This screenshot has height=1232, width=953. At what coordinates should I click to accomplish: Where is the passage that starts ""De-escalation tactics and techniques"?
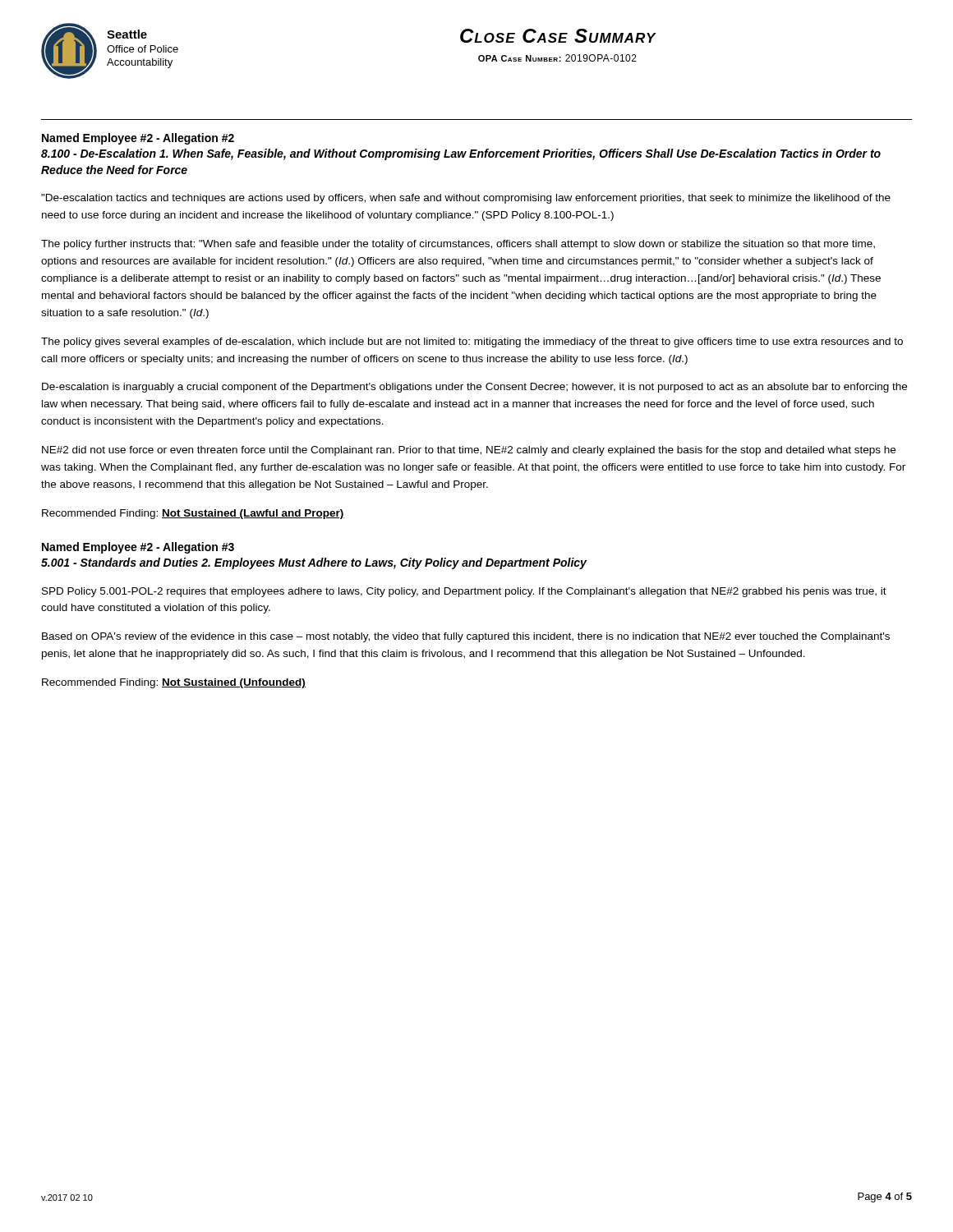[466, 206]
